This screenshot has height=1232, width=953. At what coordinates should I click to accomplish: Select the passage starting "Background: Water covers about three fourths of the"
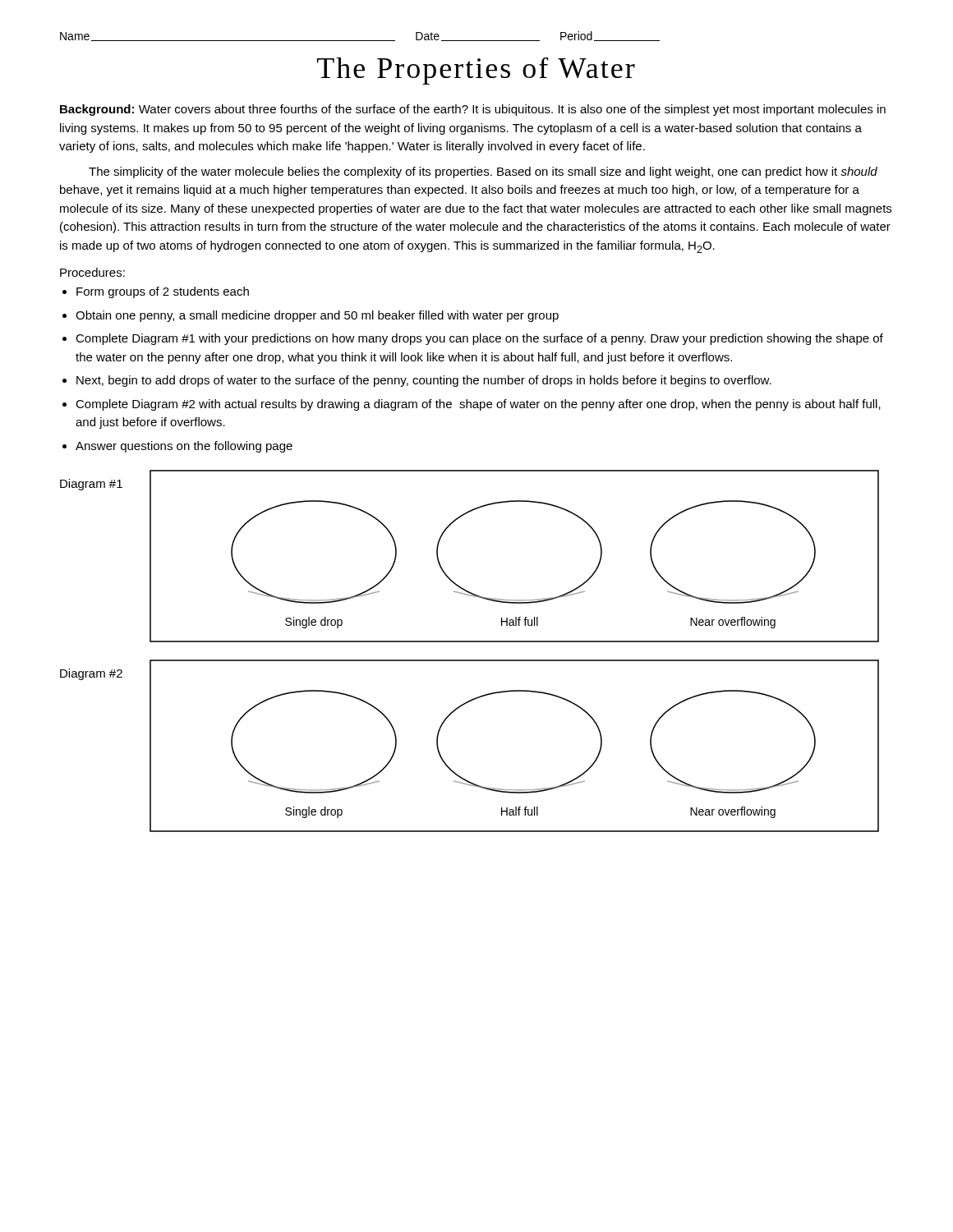click(476, 179)
